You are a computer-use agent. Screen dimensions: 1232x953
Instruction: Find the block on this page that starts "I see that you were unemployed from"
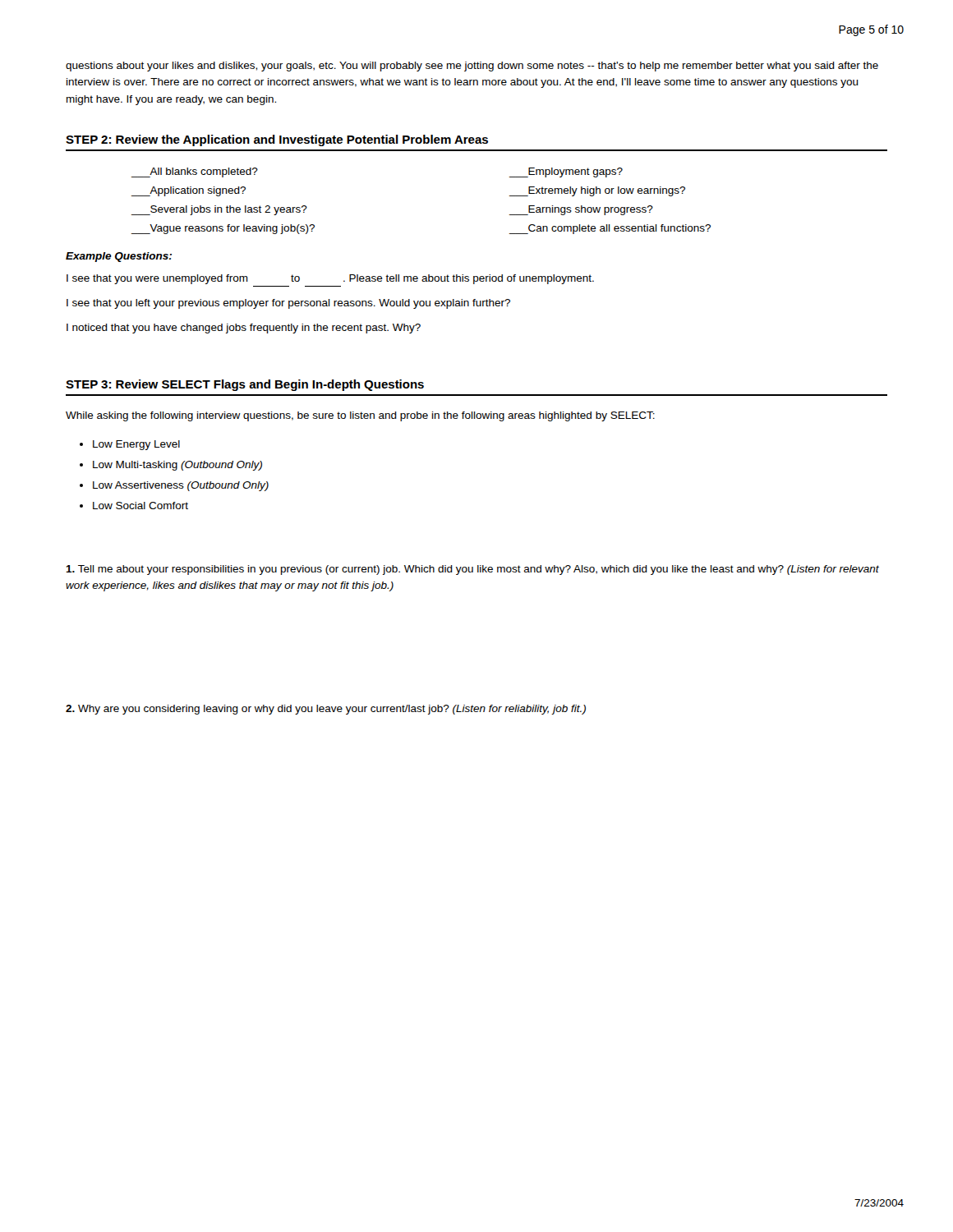pos(330,279)
